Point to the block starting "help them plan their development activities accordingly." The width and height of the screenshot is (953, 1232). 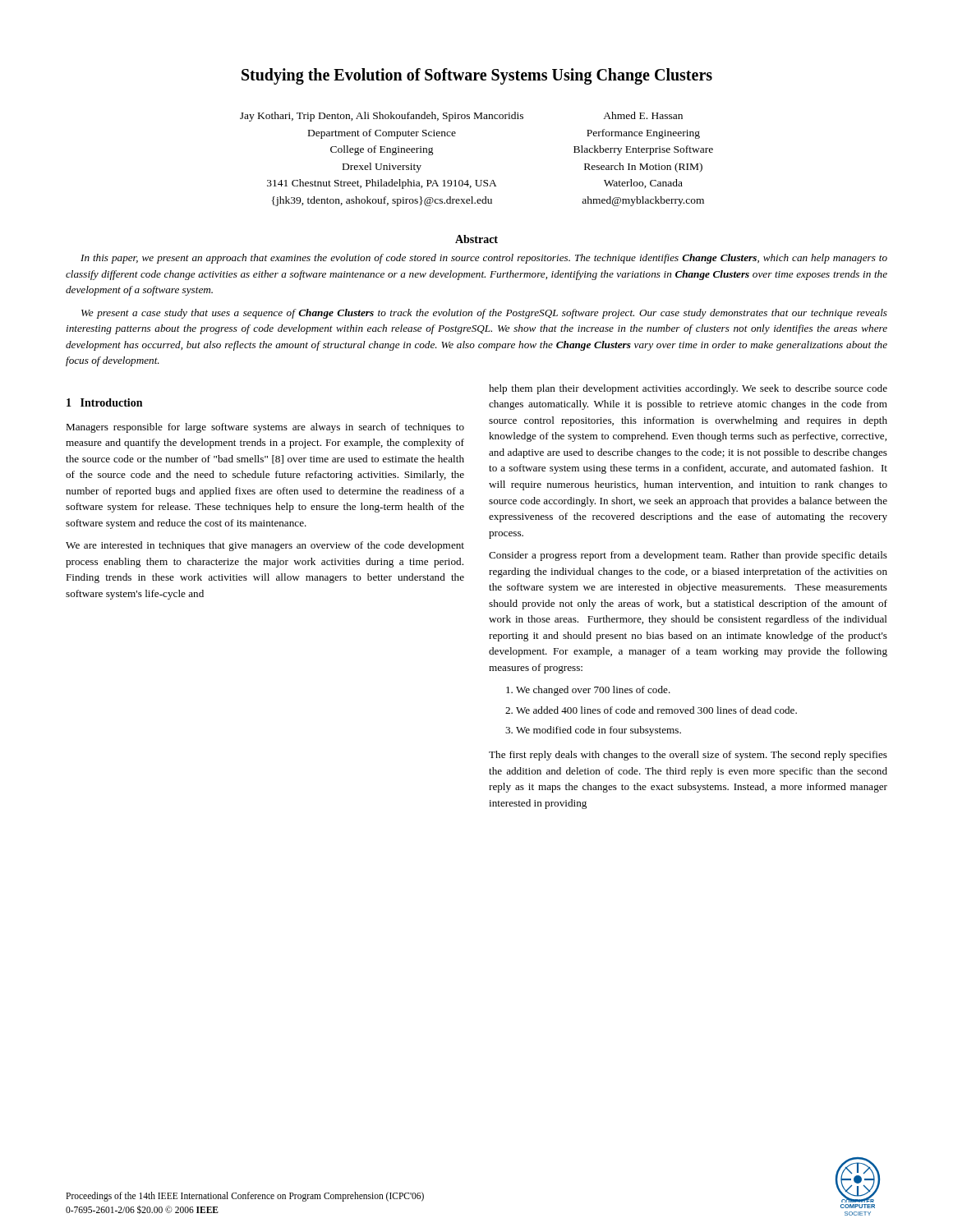point(688,460)
